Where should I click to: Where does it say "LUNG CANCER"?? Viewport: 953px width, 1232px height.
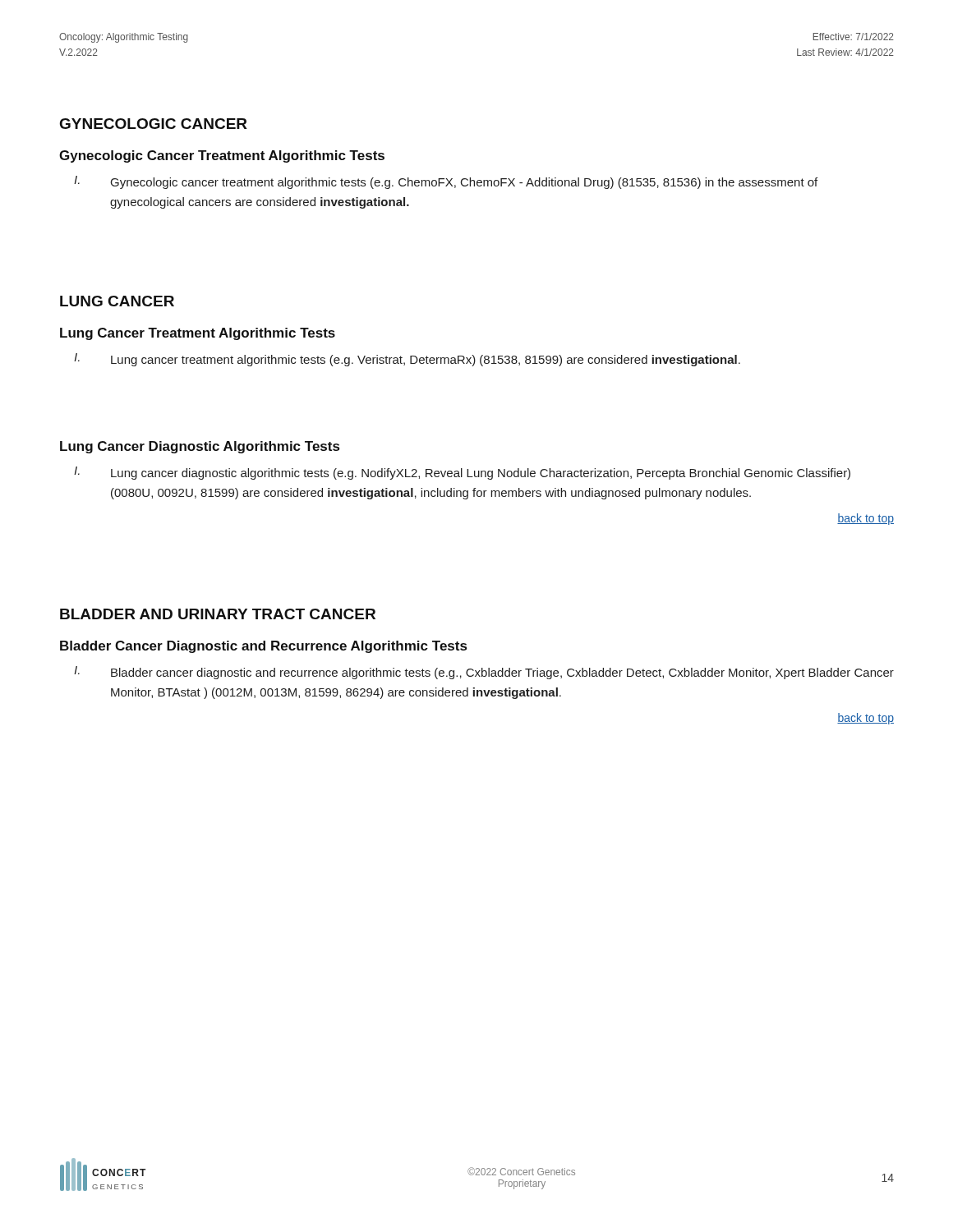tap(117, 301)
